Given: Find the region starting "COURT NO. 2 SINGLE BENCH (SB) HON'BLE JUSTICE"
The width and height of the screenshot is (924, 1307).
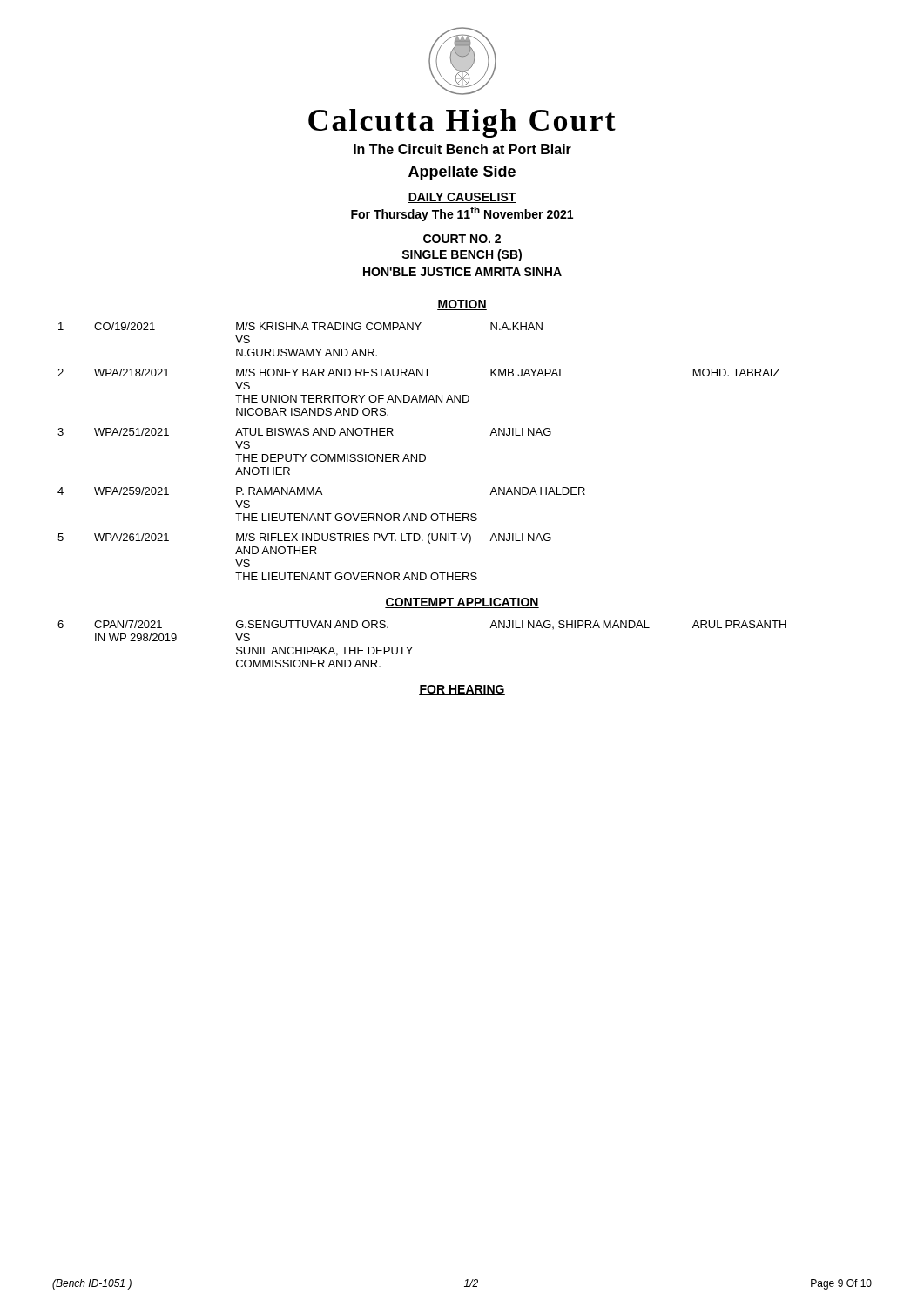Looking at the screenshot, I should (x=462, y=255).
